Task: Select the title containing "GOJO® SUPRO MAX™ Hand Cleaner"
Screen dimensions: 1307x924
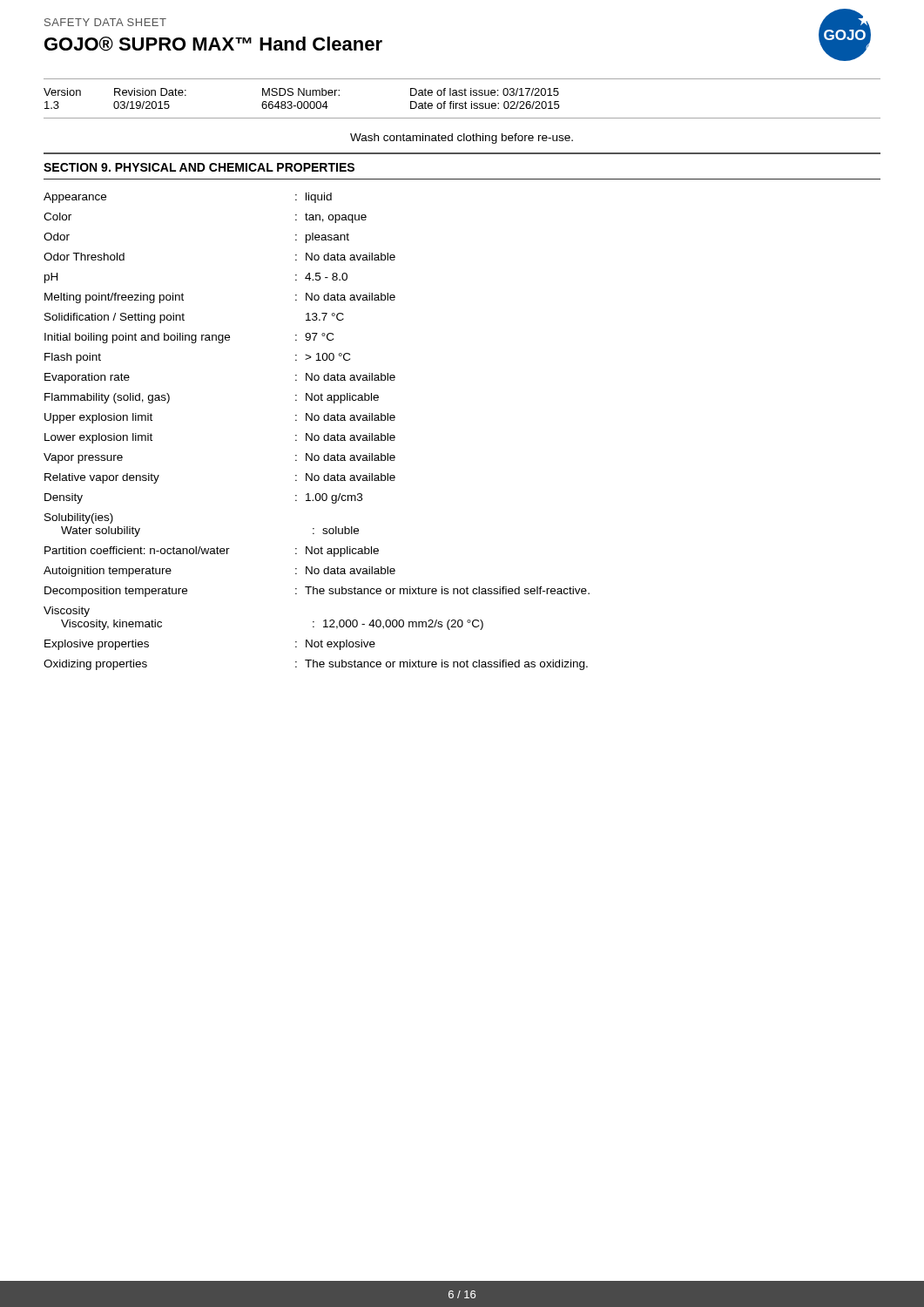Action: click(213, 44)
